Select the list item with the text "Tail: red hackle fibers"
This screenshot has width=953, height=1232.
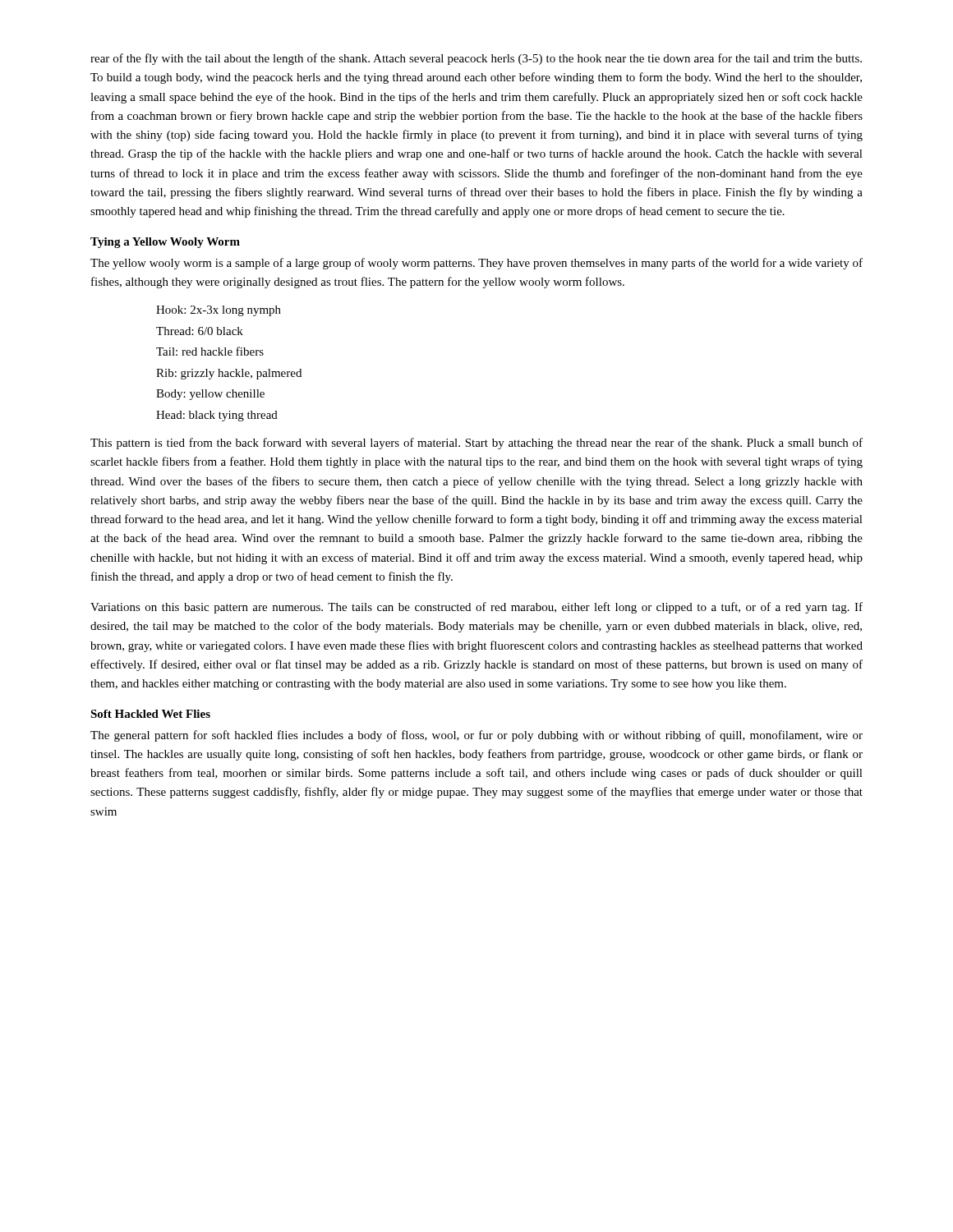(x=210, y=352)
